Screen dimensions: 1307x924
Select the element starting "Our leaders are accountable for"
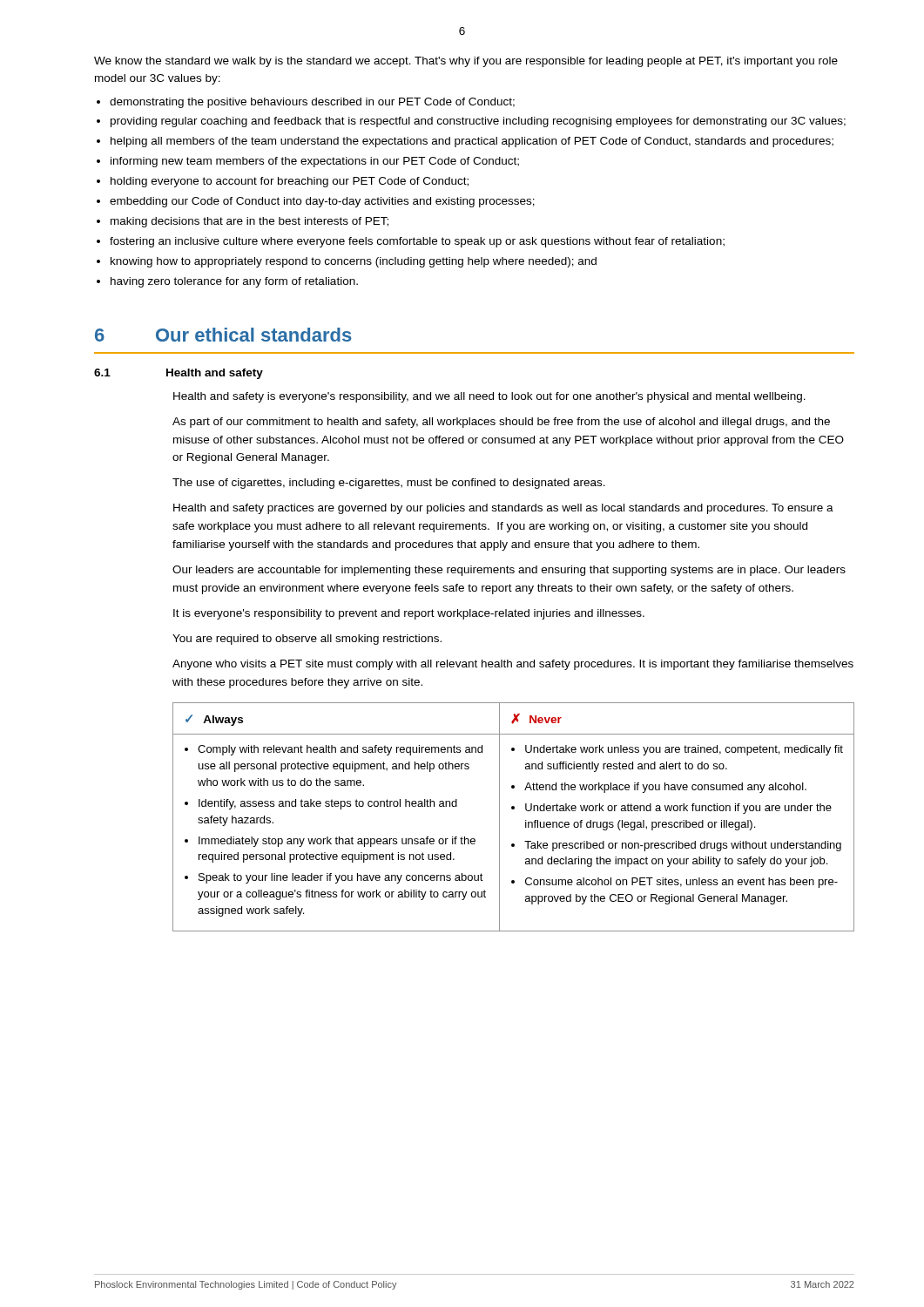coord(509,579)
